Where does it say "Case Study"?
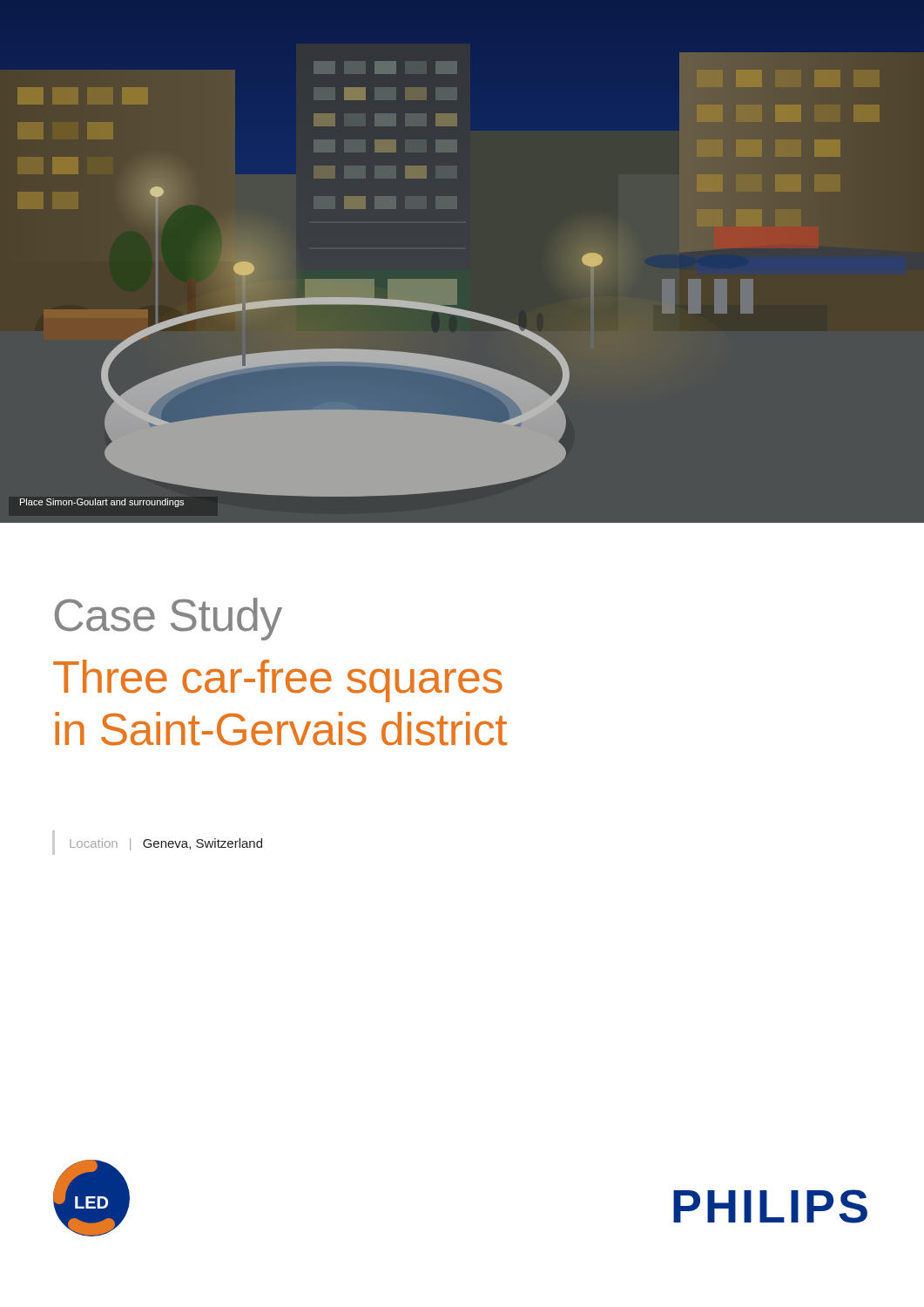This screenshot has width=924, height=1307. (167, 615)
